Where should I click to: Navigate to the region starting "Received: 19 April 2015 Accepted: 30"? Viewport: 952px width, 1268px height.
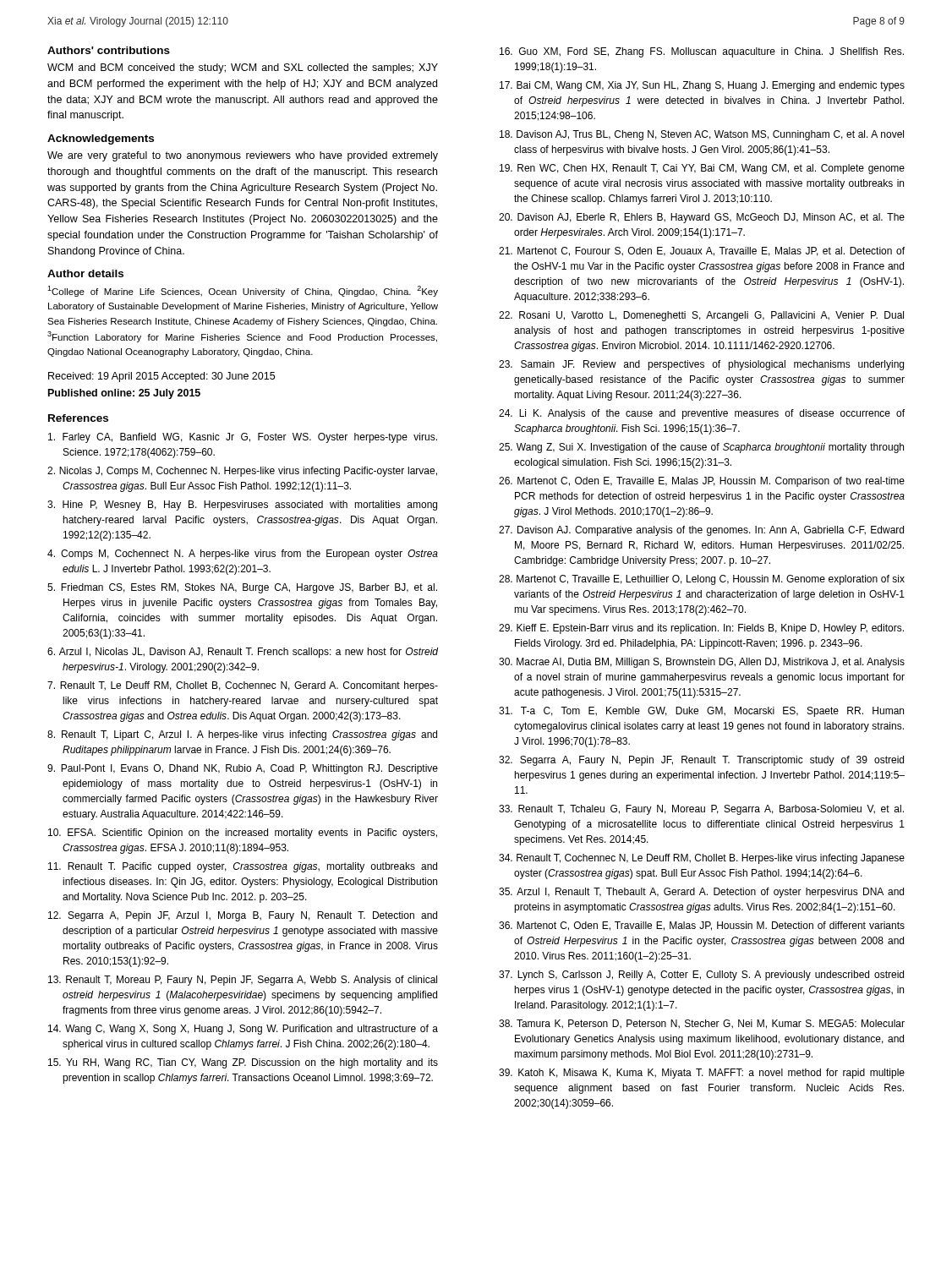click(x=161, y=385)
